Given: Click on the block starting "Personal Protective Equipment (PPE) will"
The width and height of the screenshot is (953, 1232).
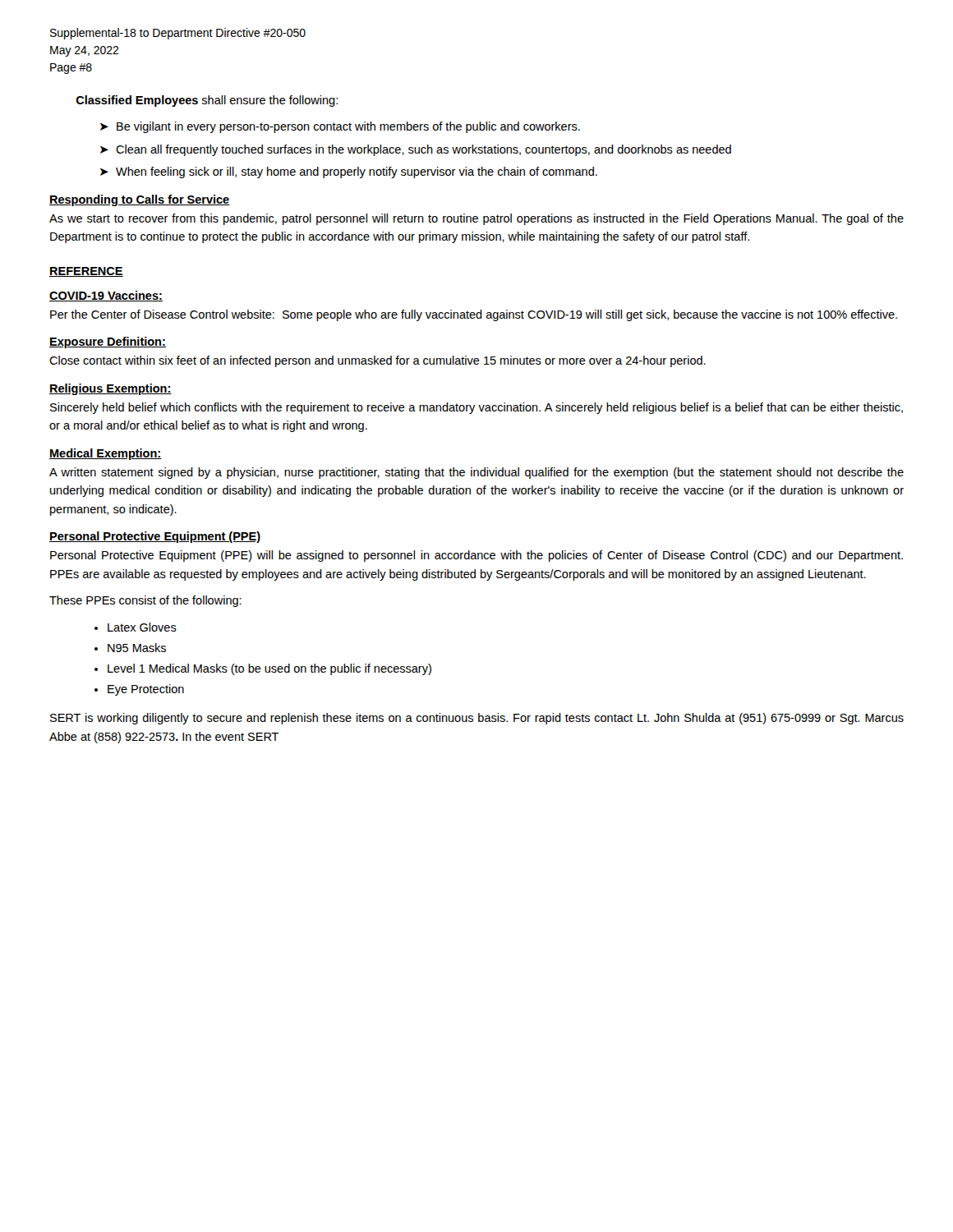Looking at the screenshot, I should [476, 565].
